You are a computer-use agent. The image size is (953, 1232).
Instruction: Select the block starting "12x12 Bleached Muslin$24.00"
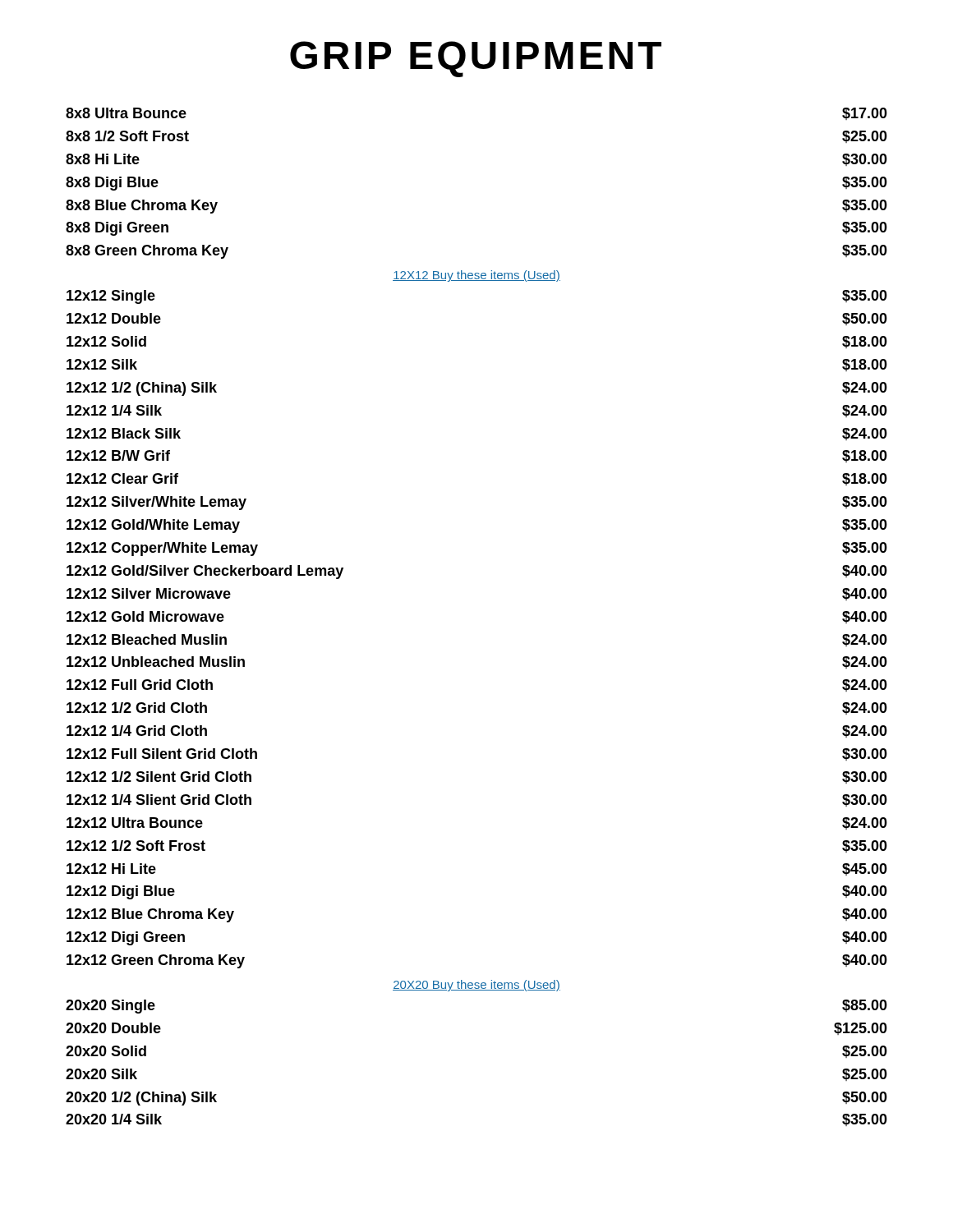click(x=153, y=640)
